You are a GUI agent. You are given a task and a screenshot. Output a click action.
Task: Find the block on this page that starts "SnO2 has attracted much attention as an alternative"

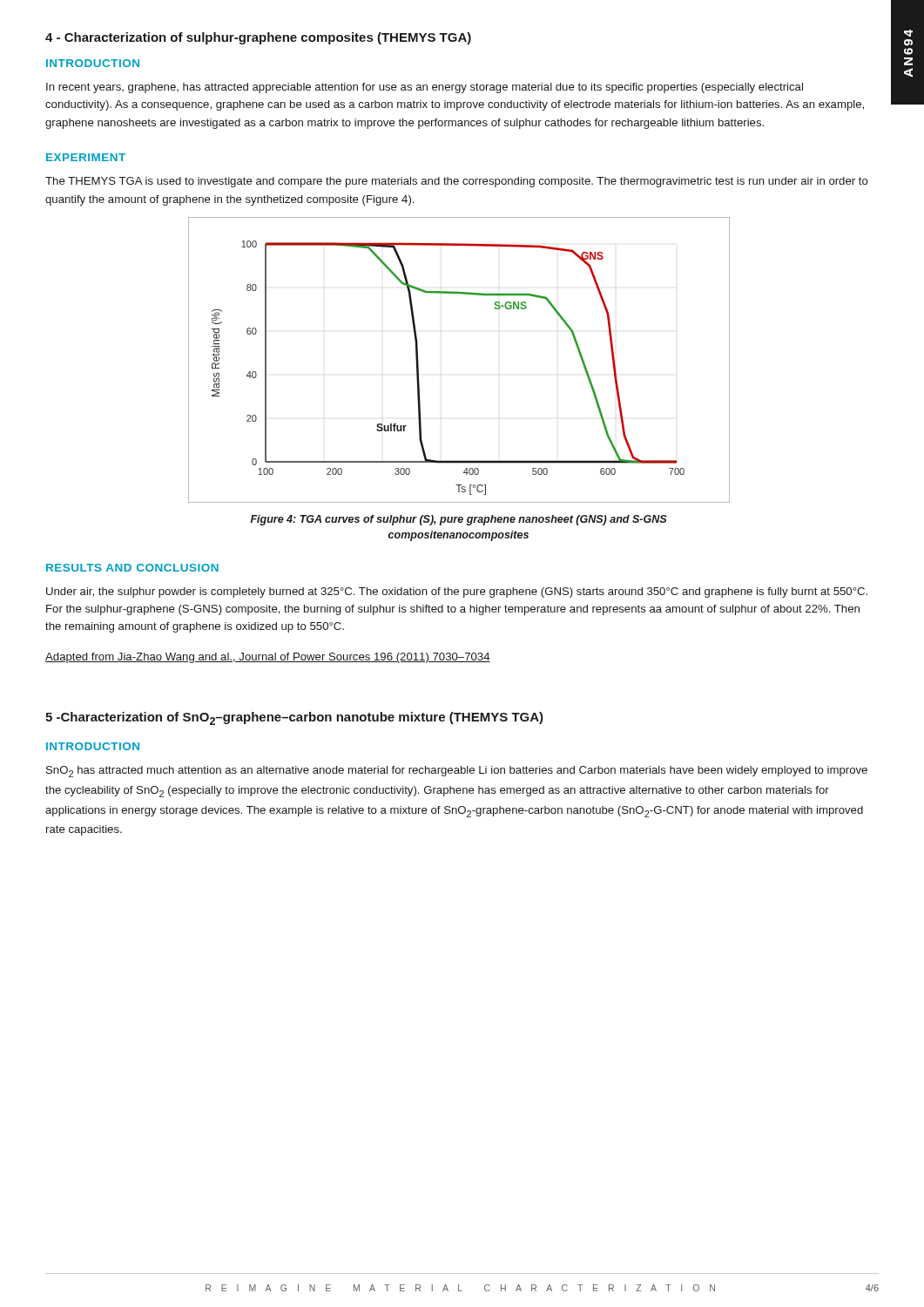[457, 800]
